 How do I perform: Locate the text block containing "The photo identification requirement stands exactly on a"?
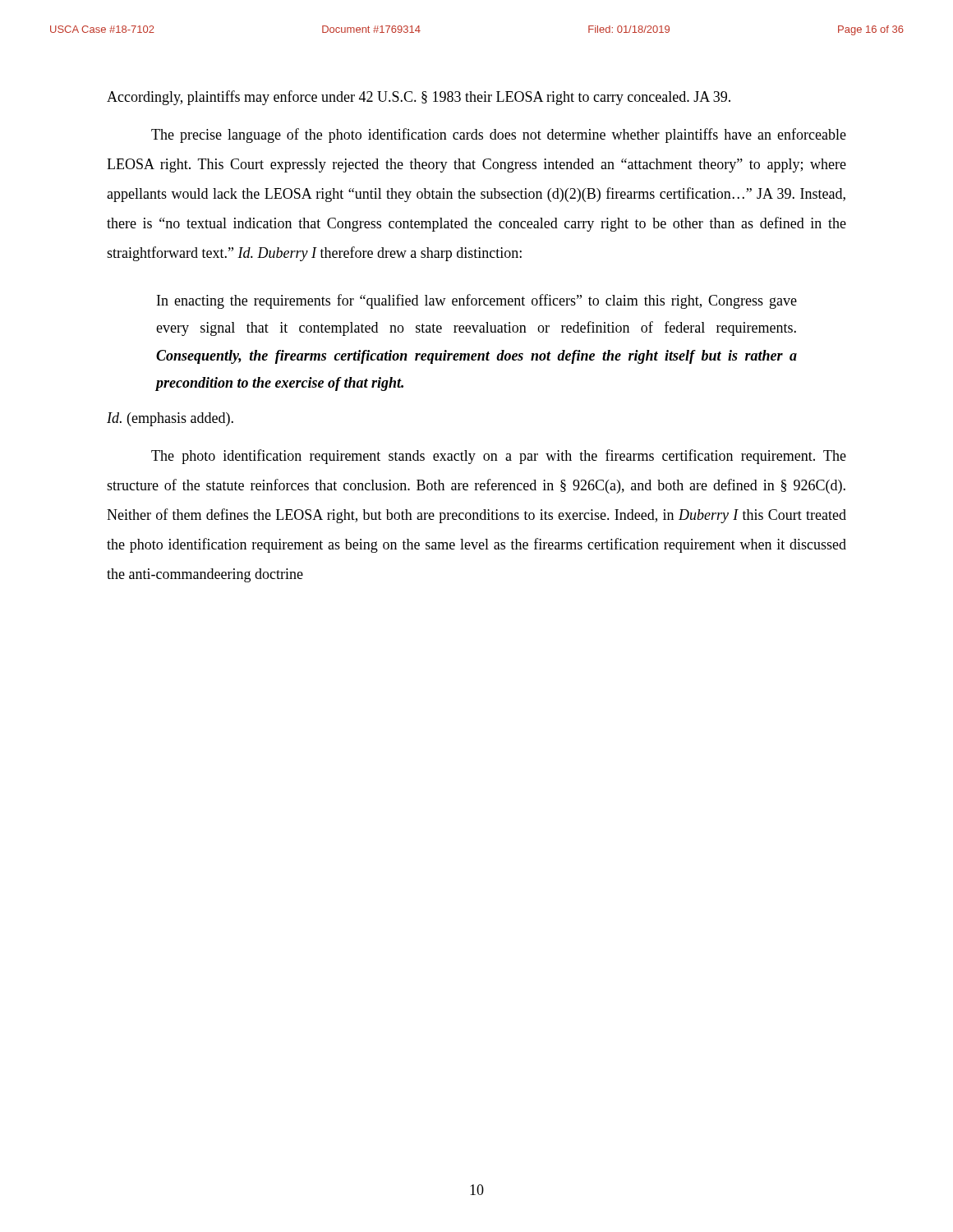point(476,515)
